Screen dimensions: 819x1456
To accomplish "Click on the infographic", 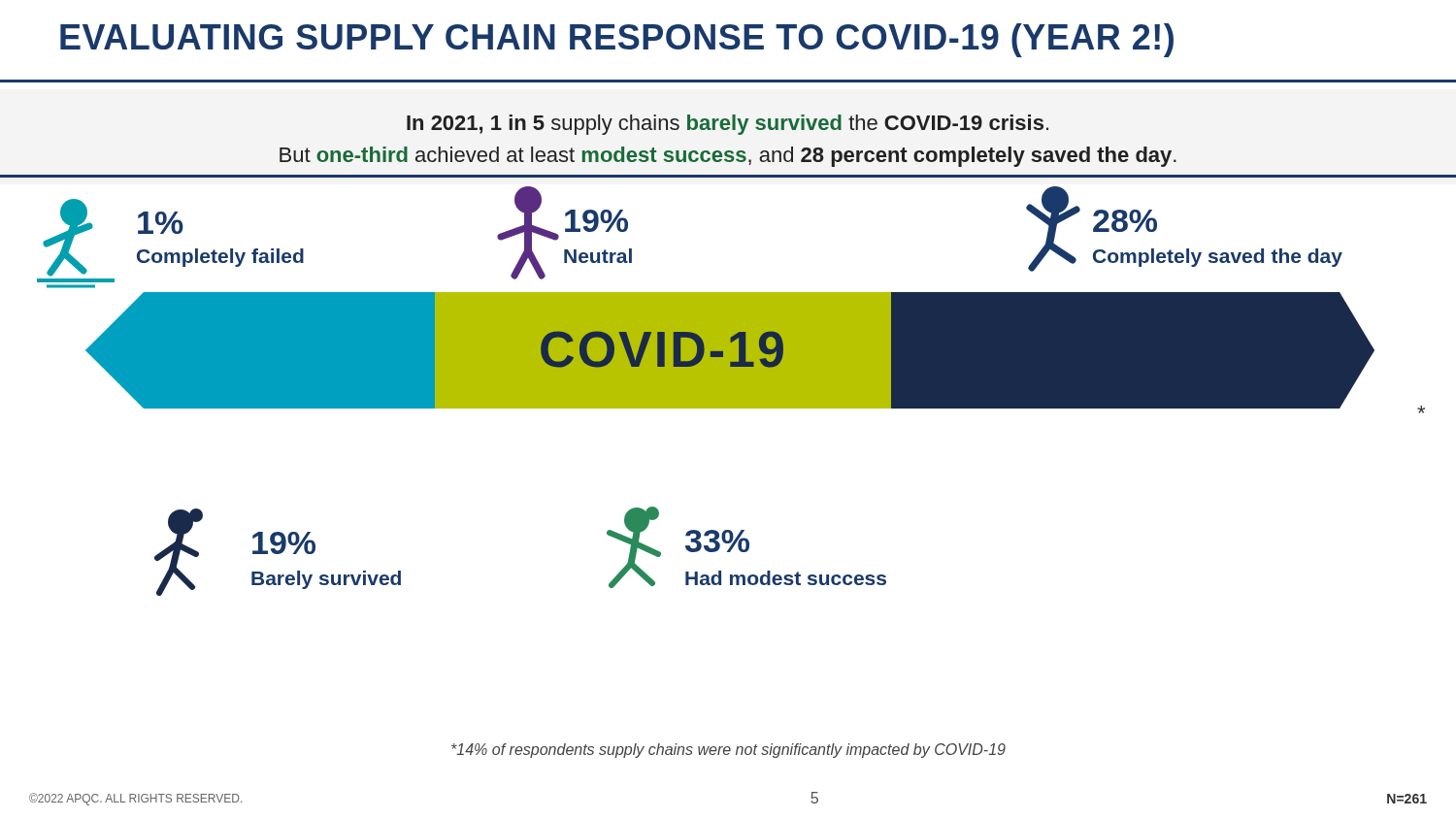I will coord(728,472).
